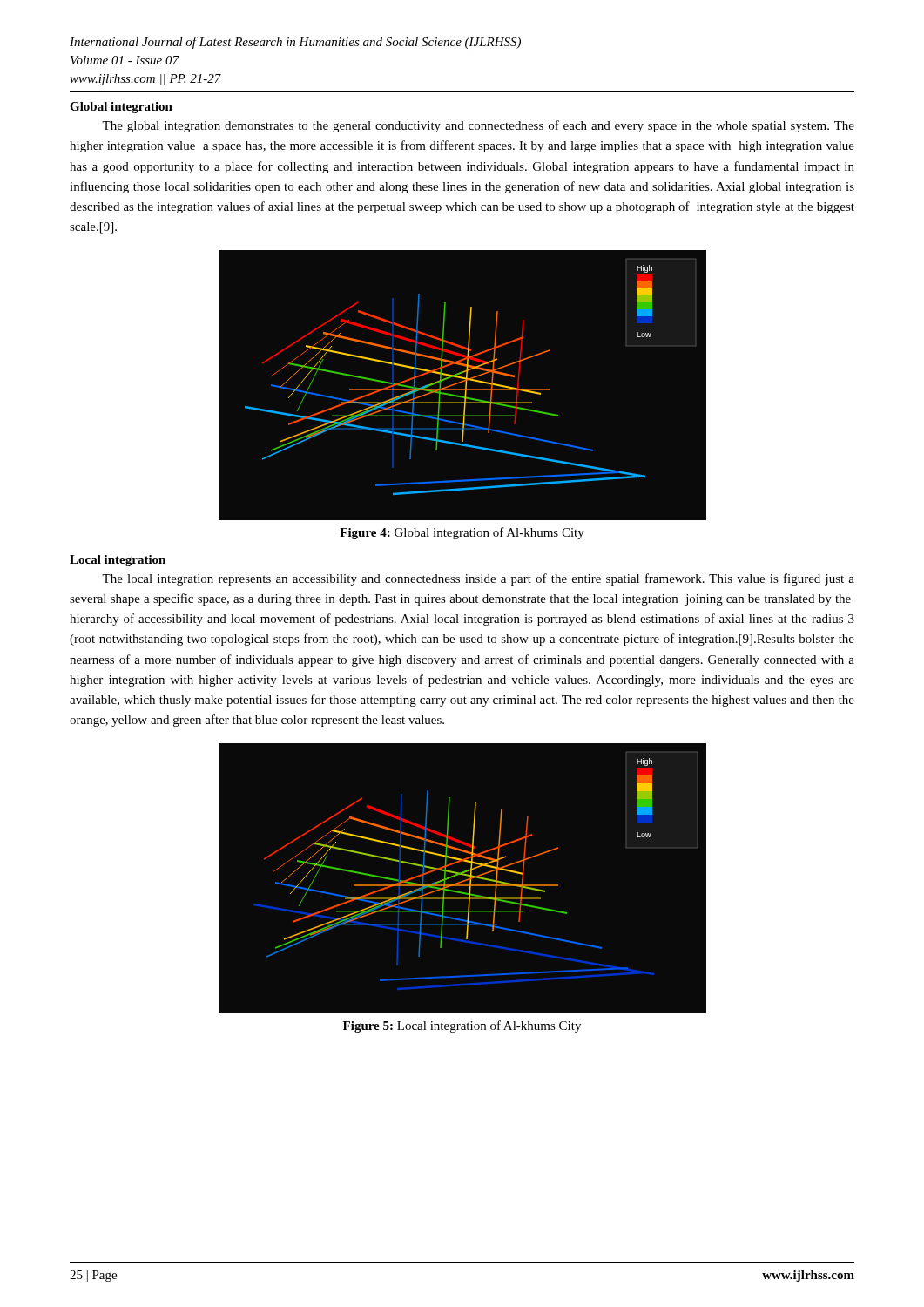The width and height of the screenshot is (924, 1307).
Task: Locate the block starting "The global integration demonstrates to the"
Action: 462,177
